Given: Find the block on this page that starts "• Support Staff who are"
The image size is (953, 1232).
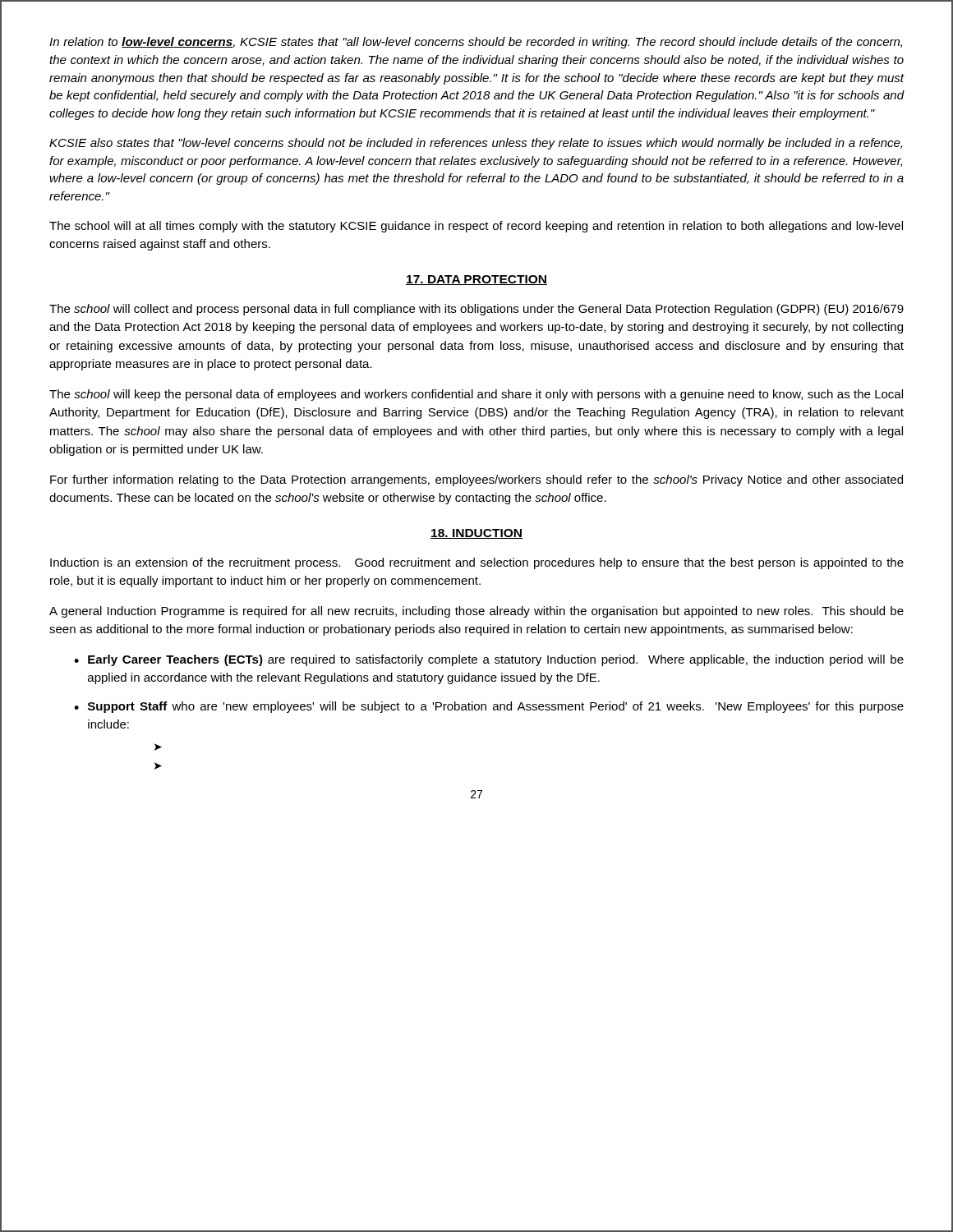Looking at the screenshot, I should [x=489, y=707].
